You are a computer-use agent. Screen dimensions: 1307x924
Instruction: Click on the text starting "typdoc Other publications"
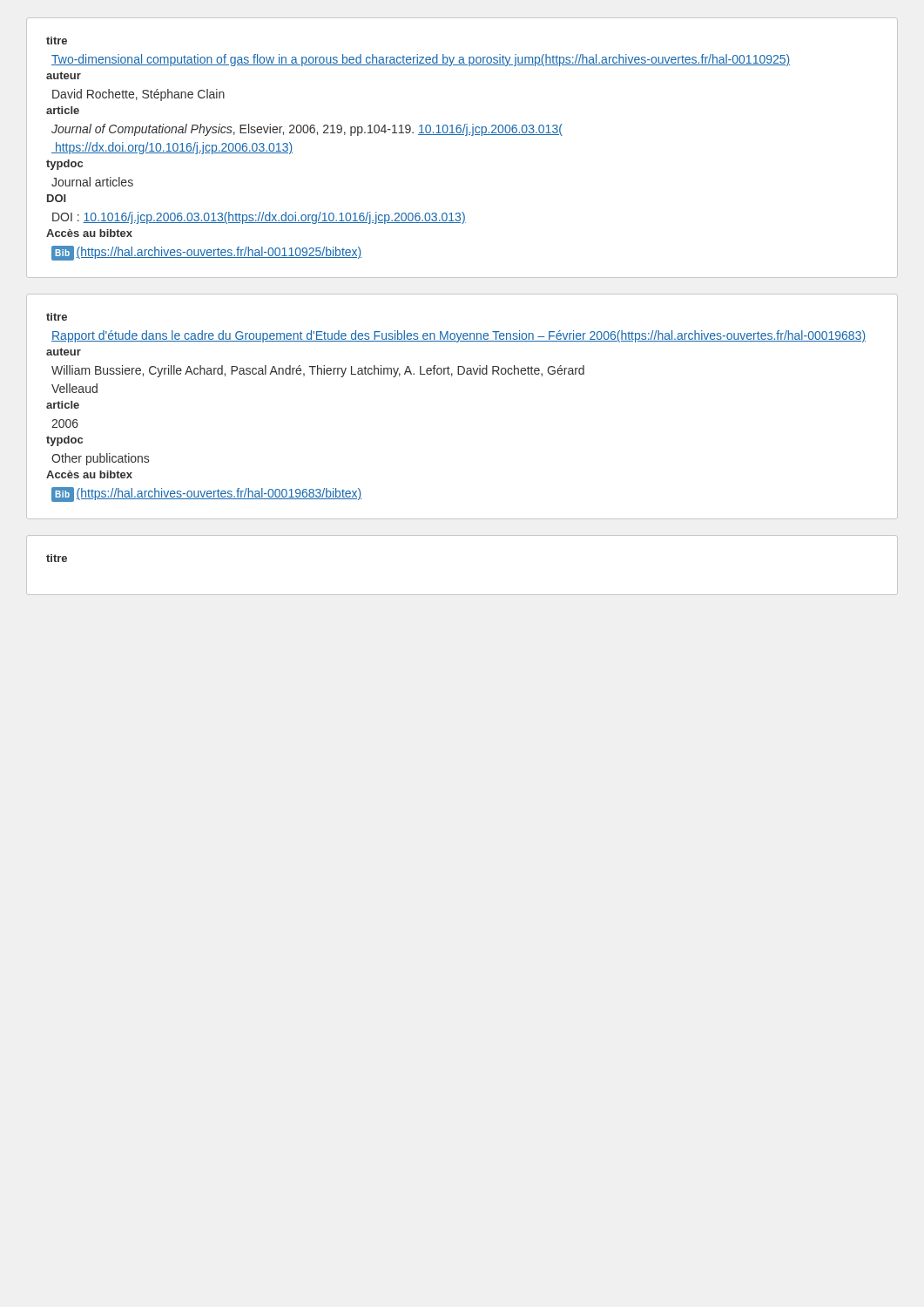tap(64, 441)
